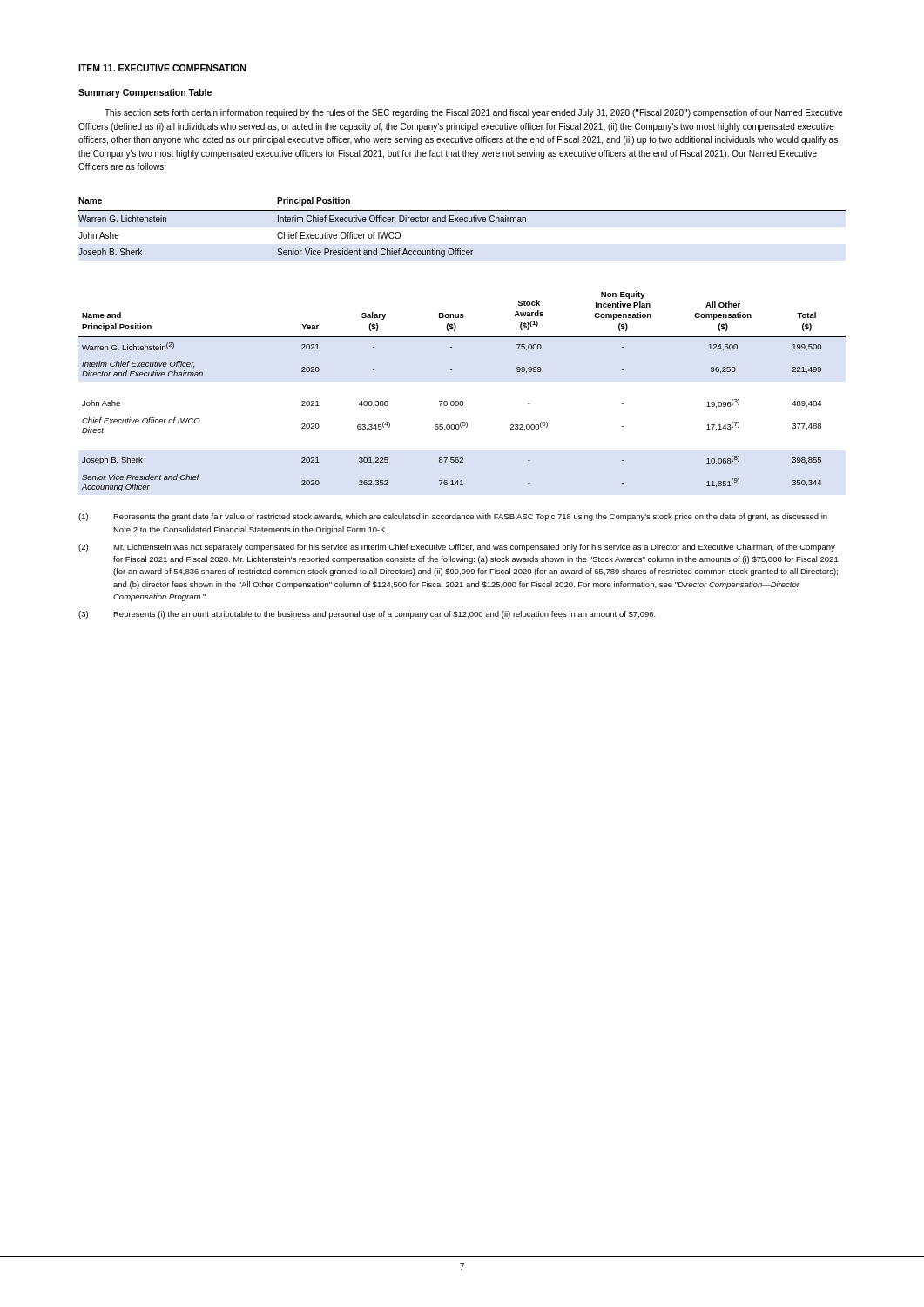Navigate to the text starting "(2) Mr. Lichtenstein was not separately"
Screen dimensions: 1307x924
click(462, 572)
